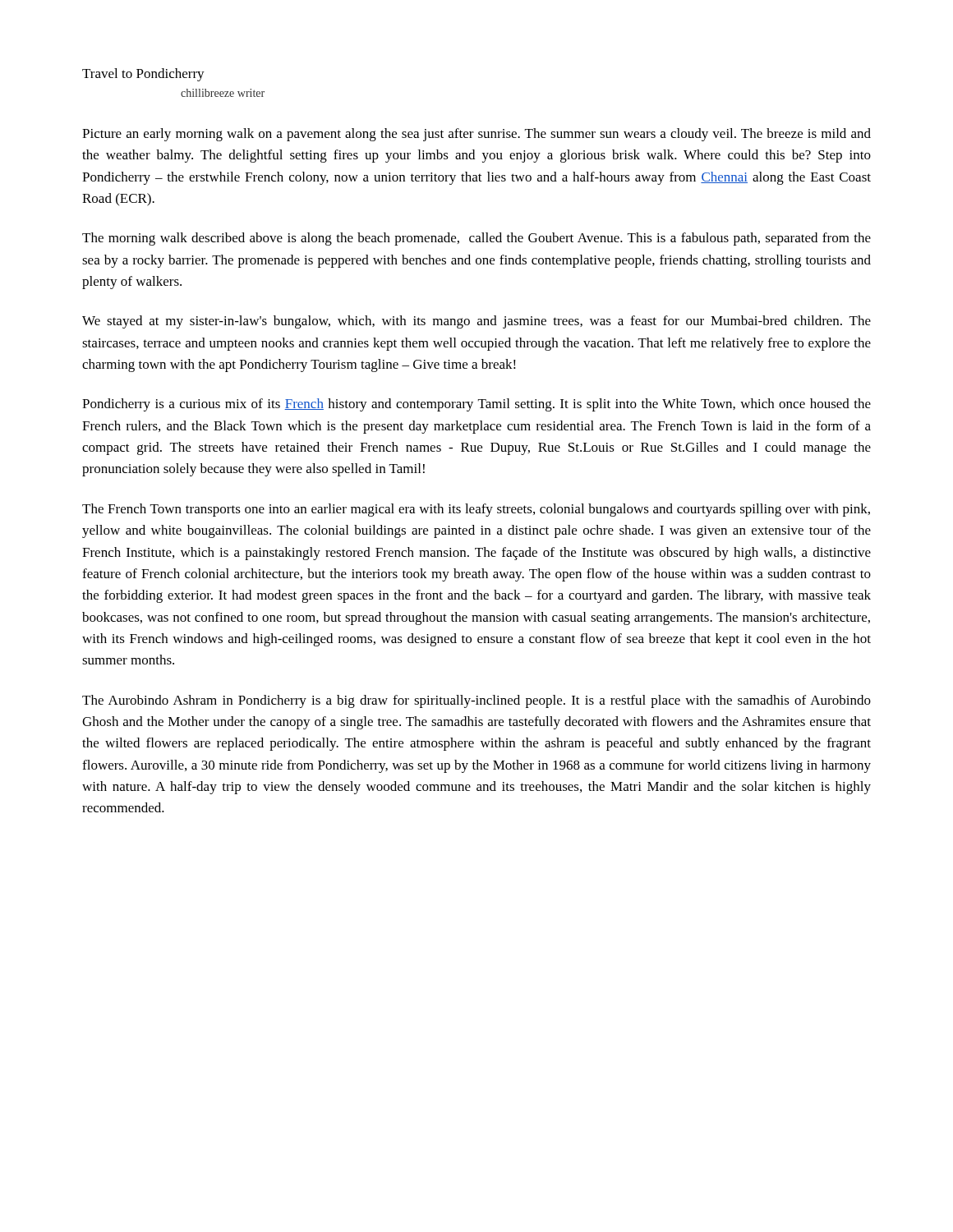Click on the passage starting "The French Town transports one"
953x1232 pixels.
(476, 584)
